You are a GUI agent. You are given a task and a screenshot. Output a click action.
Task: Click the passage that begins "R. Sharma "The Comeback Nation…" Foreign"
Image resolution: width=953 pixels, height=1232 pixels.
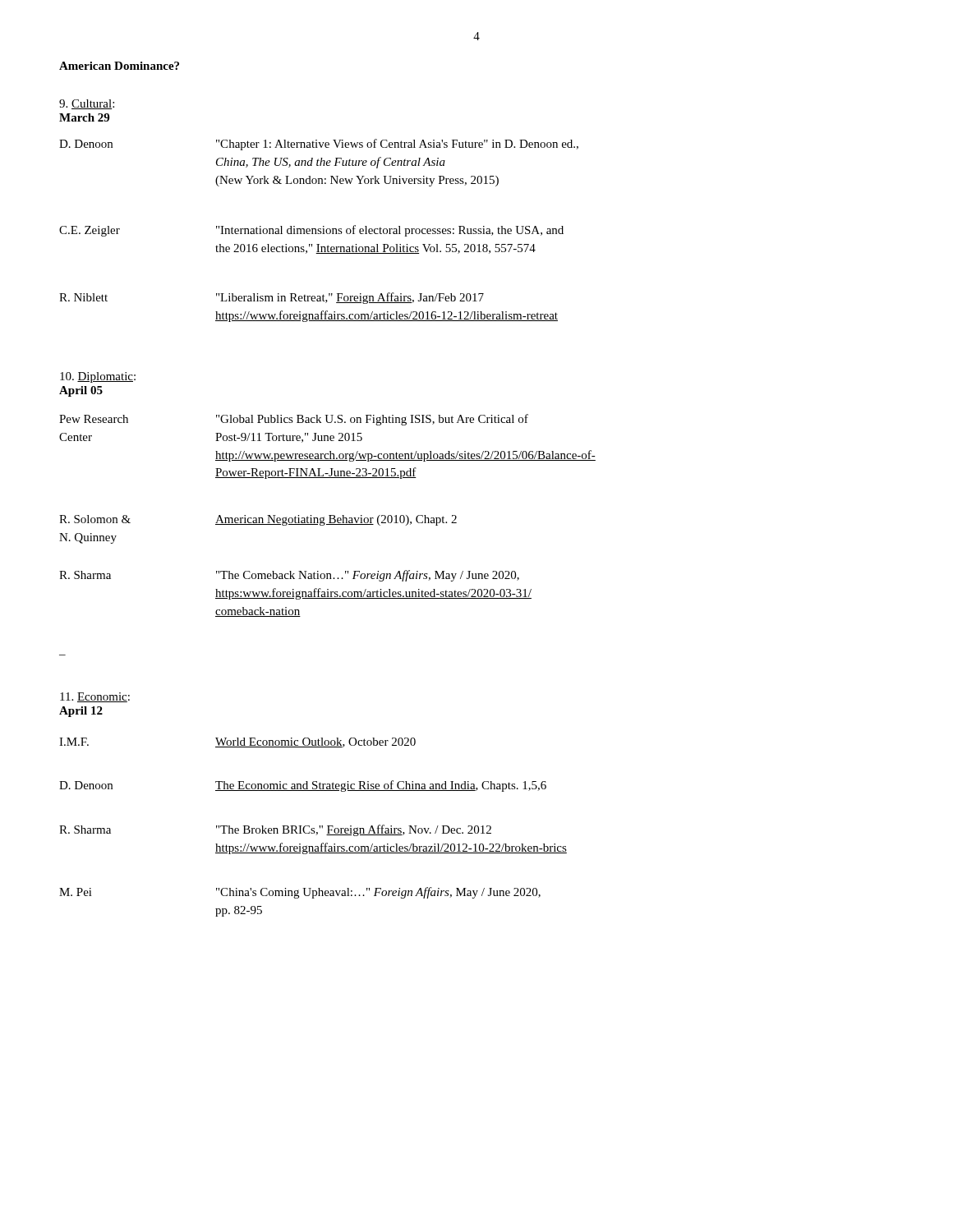pyautogui.click(x=476, y=594)
